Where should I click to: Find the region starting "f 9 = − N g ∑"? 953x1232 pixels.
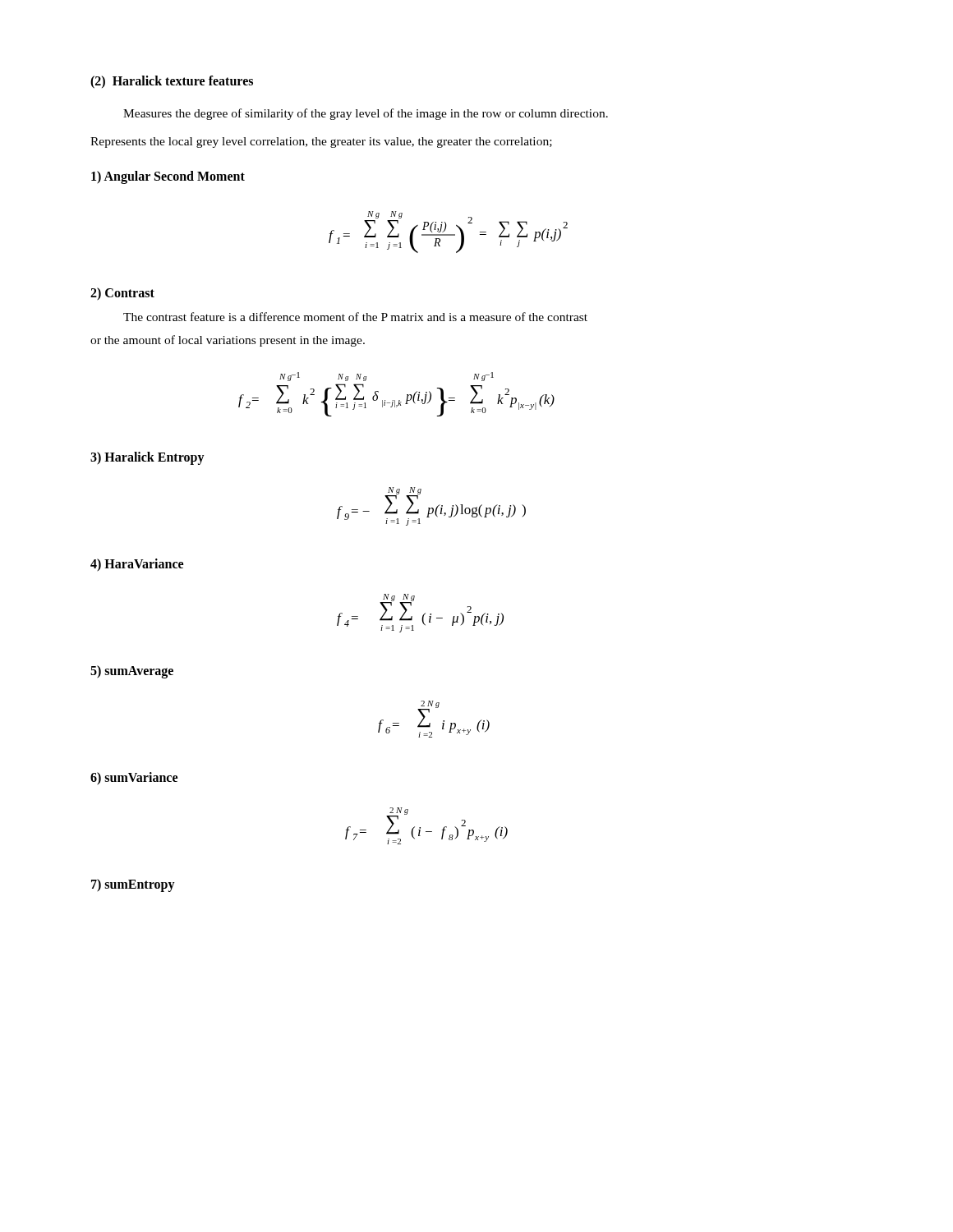[x=476, y=509]
